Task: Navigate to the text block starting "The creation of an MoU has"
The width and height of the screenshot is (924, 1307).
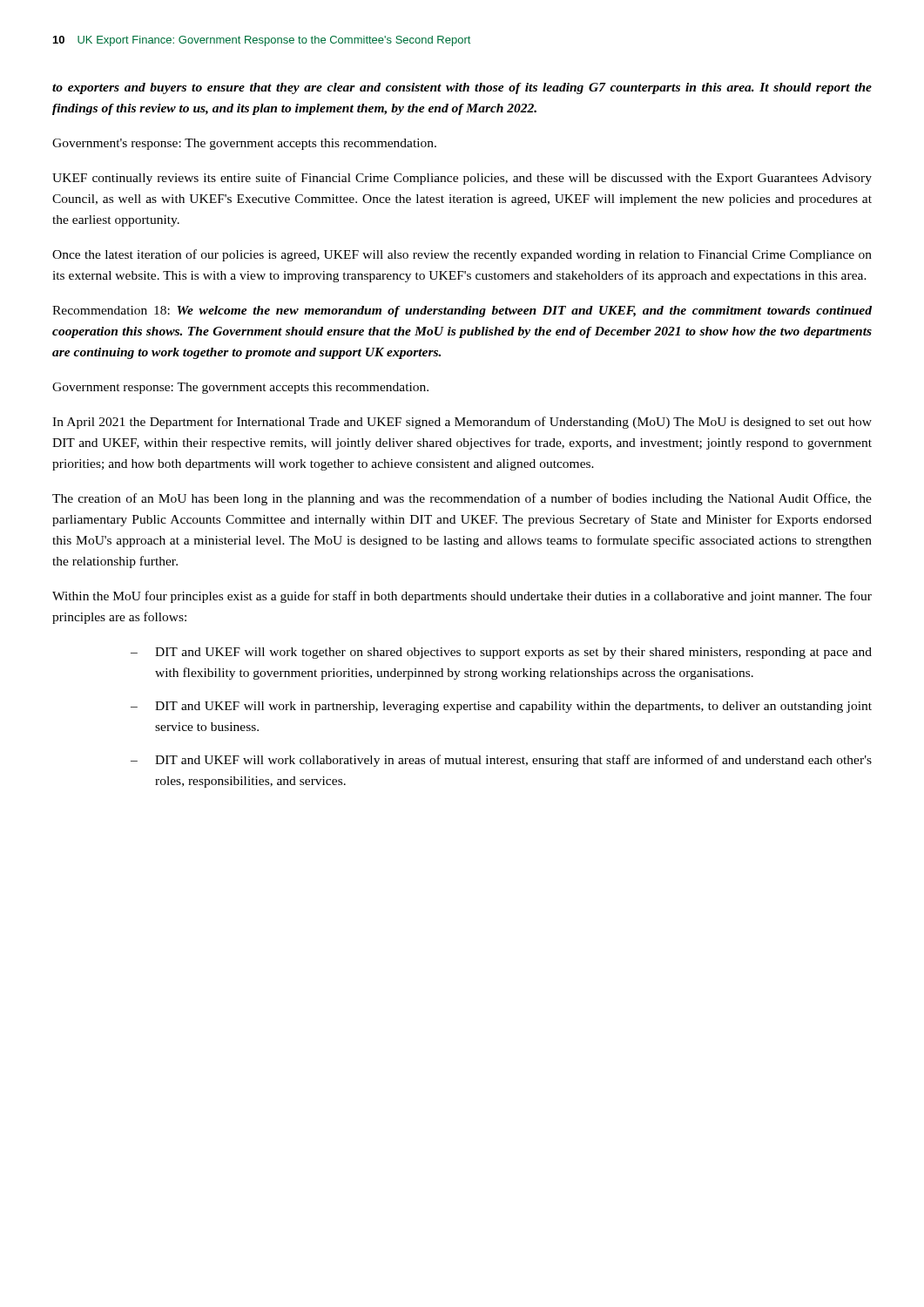Action: click(462, 530)
